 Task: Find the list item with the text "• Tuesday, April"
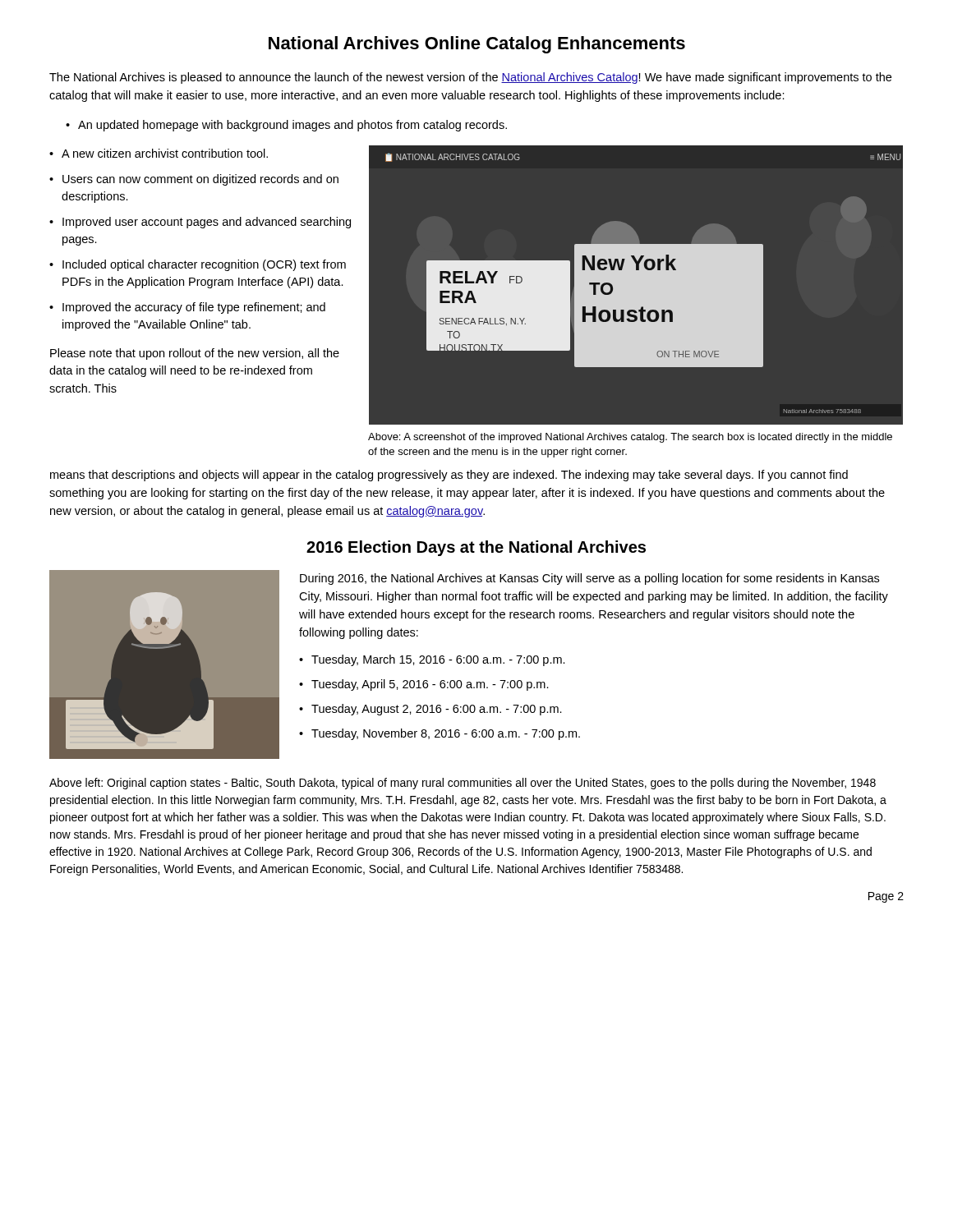tap(424, 685)
